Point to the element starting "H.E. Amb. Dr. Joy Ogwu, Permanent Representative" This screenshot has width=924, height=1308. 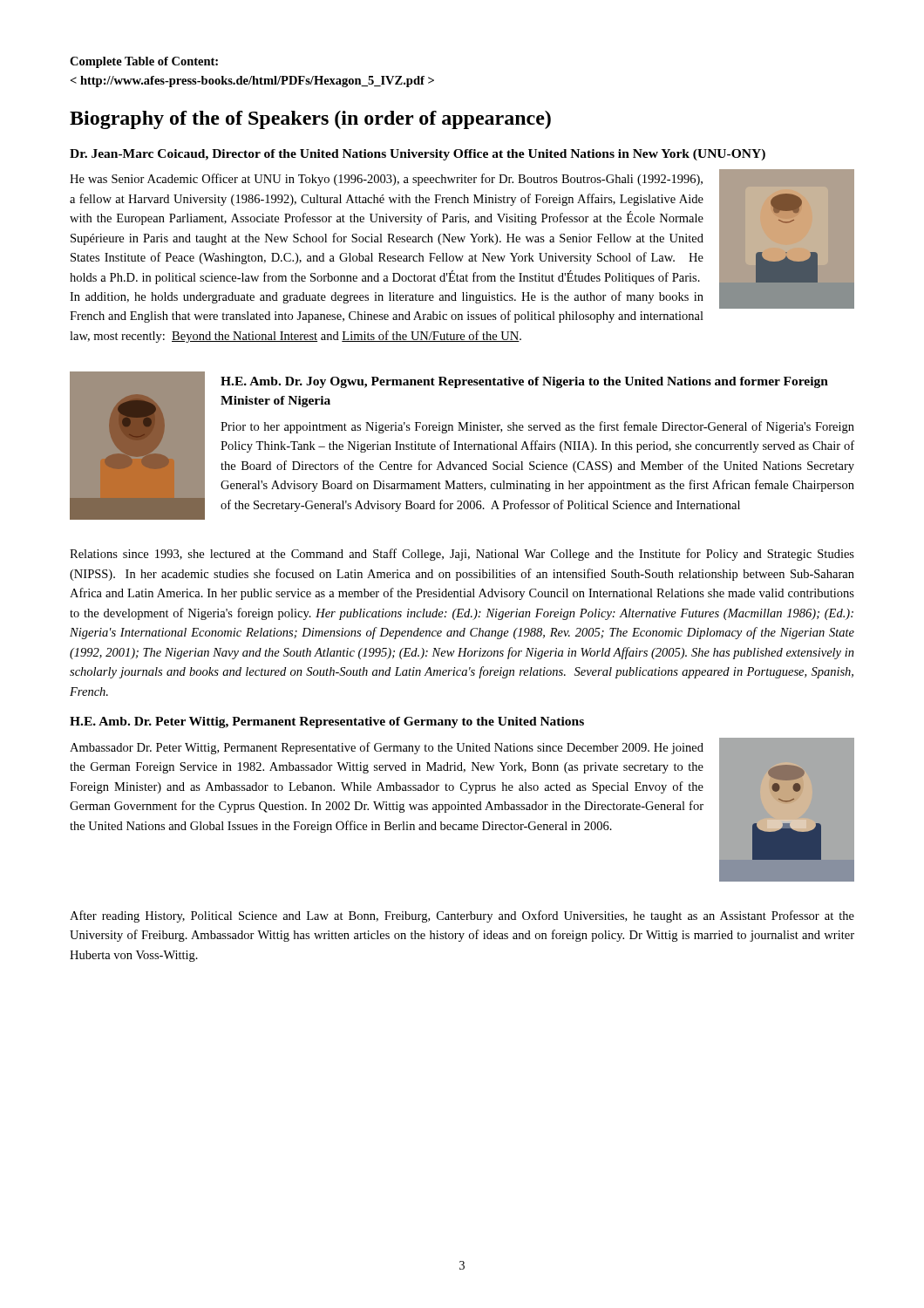click(524, 390)
